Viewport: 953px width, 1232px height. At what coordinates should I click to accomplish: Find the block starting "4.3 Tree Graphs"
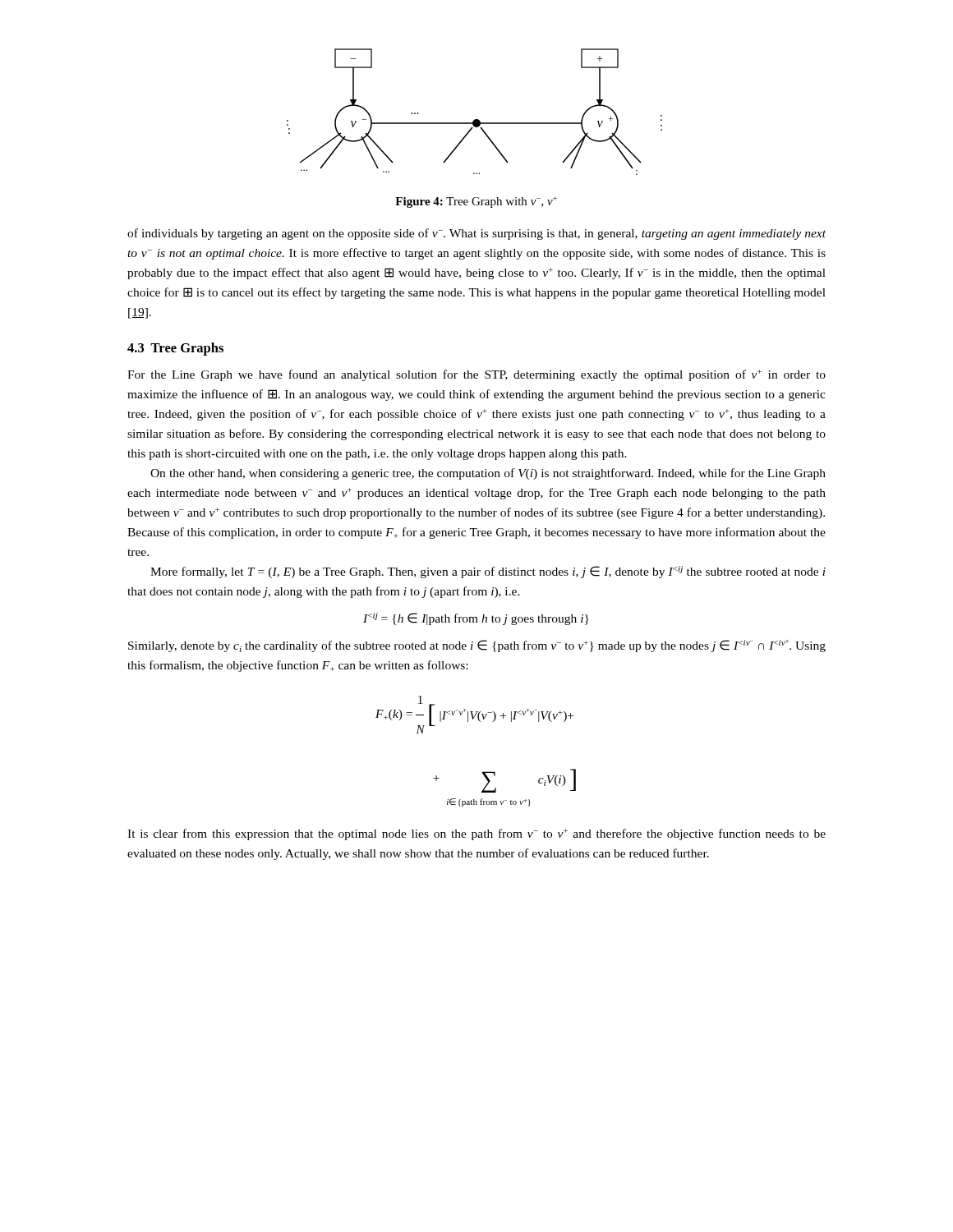176,348
